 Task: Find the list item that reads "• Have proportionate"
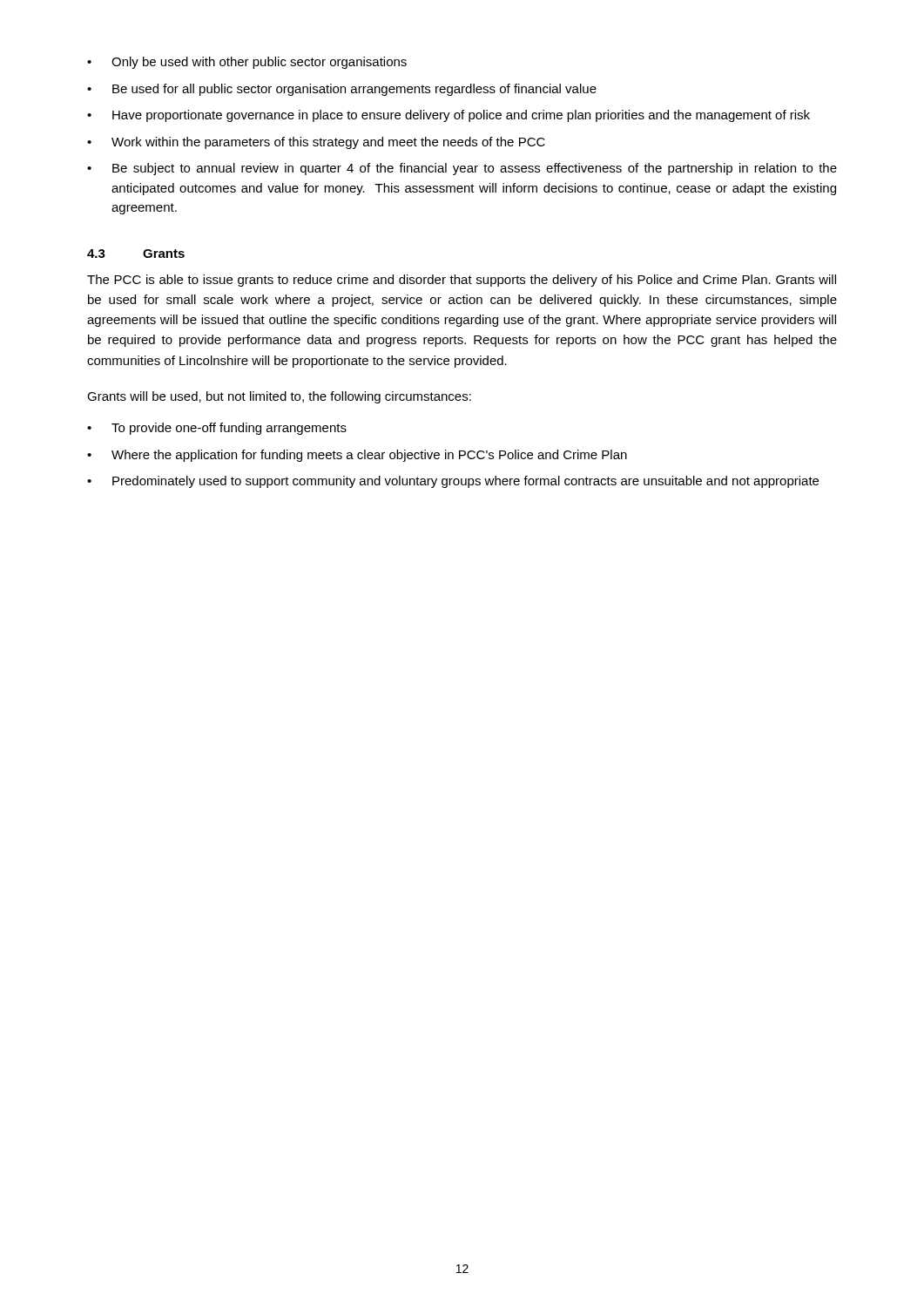(462, 115)
